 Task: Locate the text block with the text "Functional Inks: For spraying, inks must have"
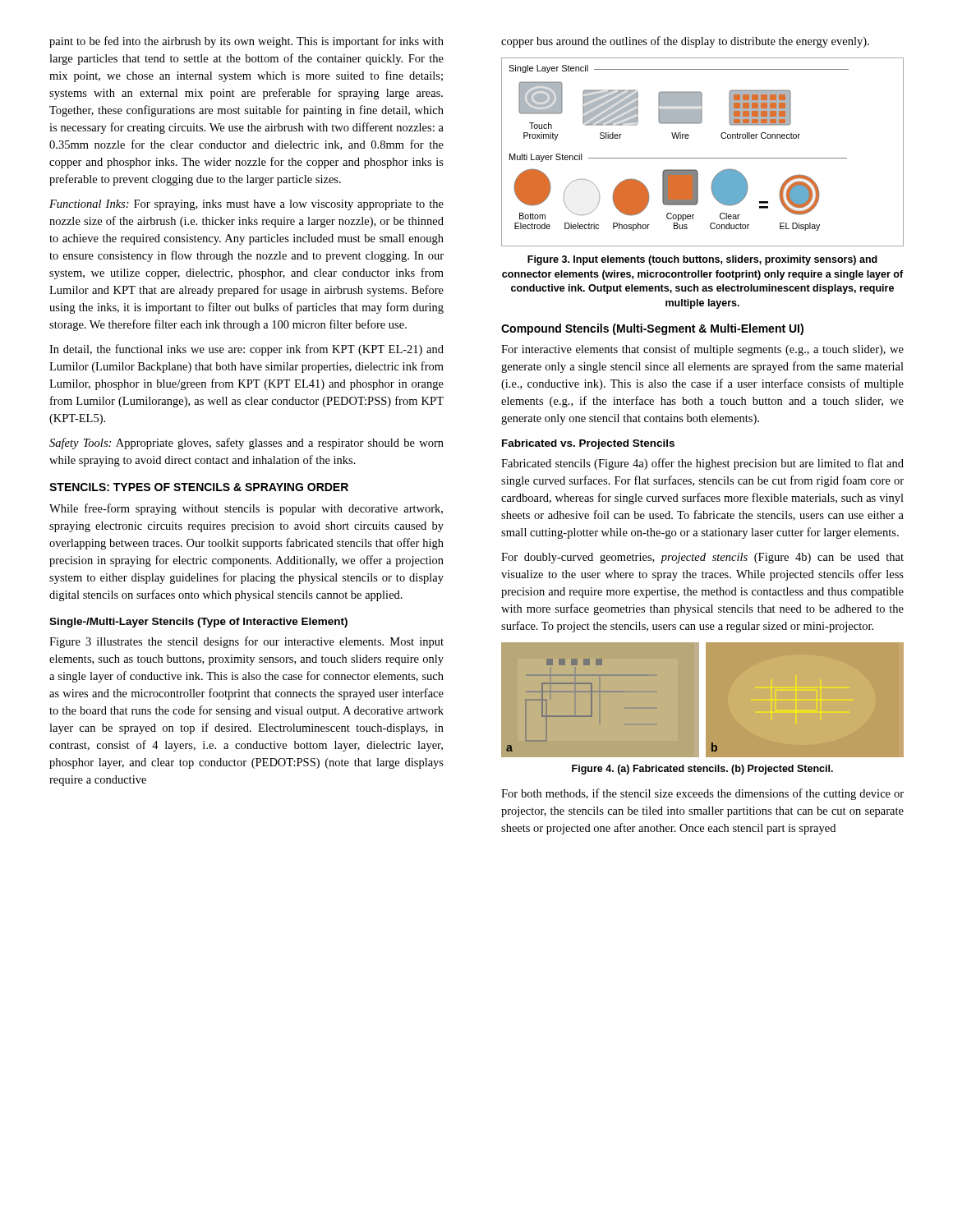tap(246, 265)
